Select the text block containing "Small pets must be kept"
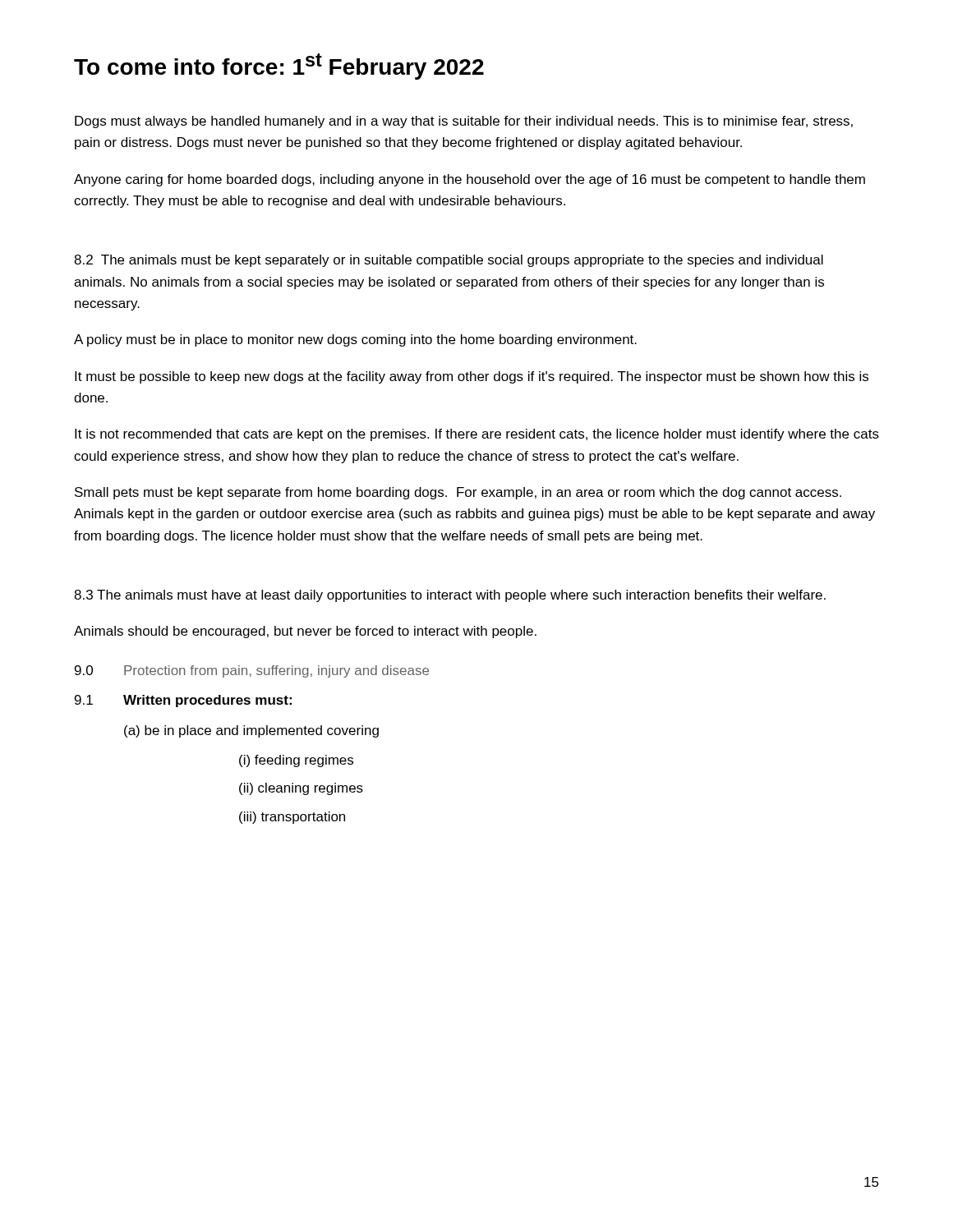The image size is (953, 1232). [475, 514]
